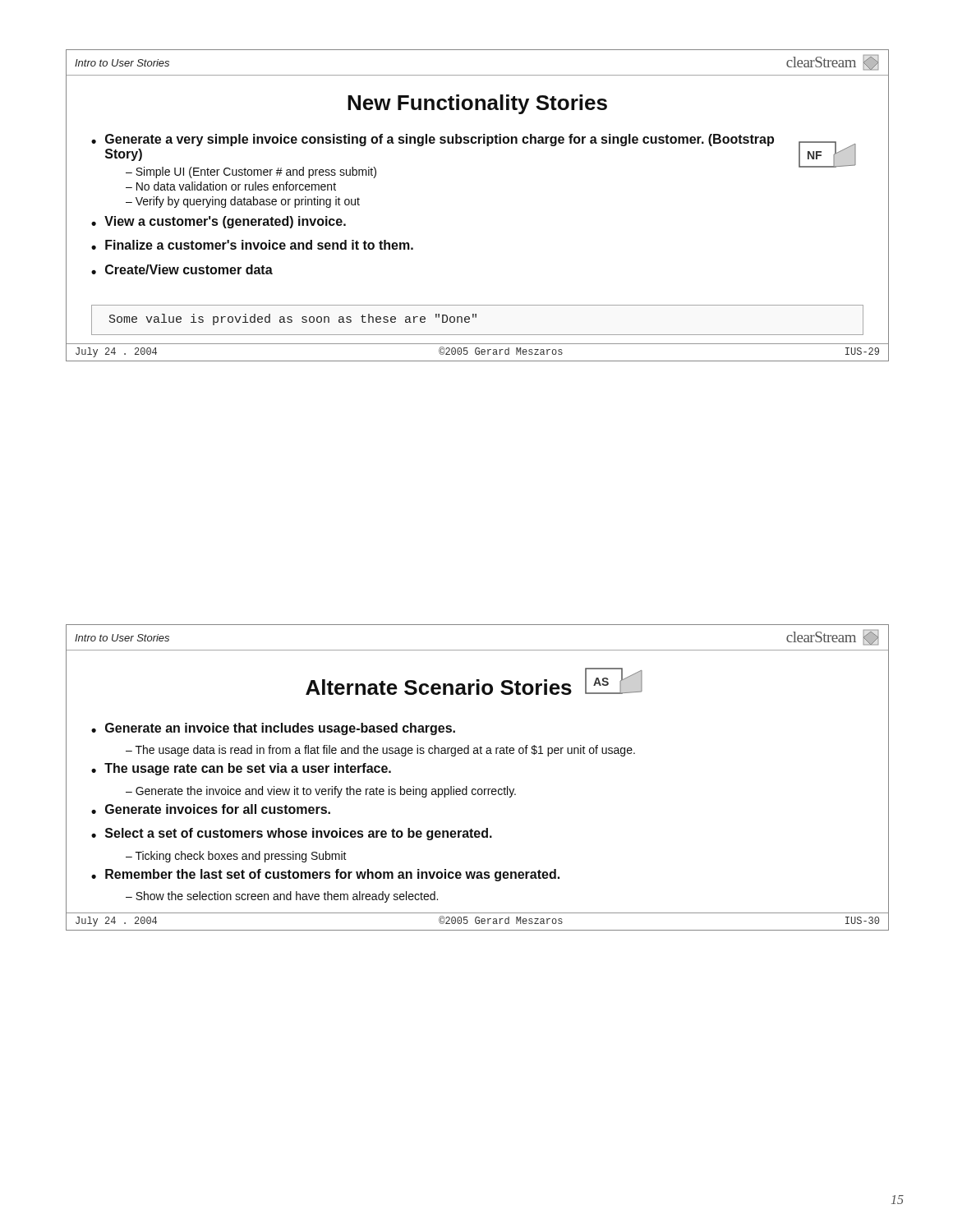Image resolution: width=953 pixels, height=1232 pixels.
Task: Locate the list item that reads "• Remember the last set of customers for"
Action: [x=326, y=877]
